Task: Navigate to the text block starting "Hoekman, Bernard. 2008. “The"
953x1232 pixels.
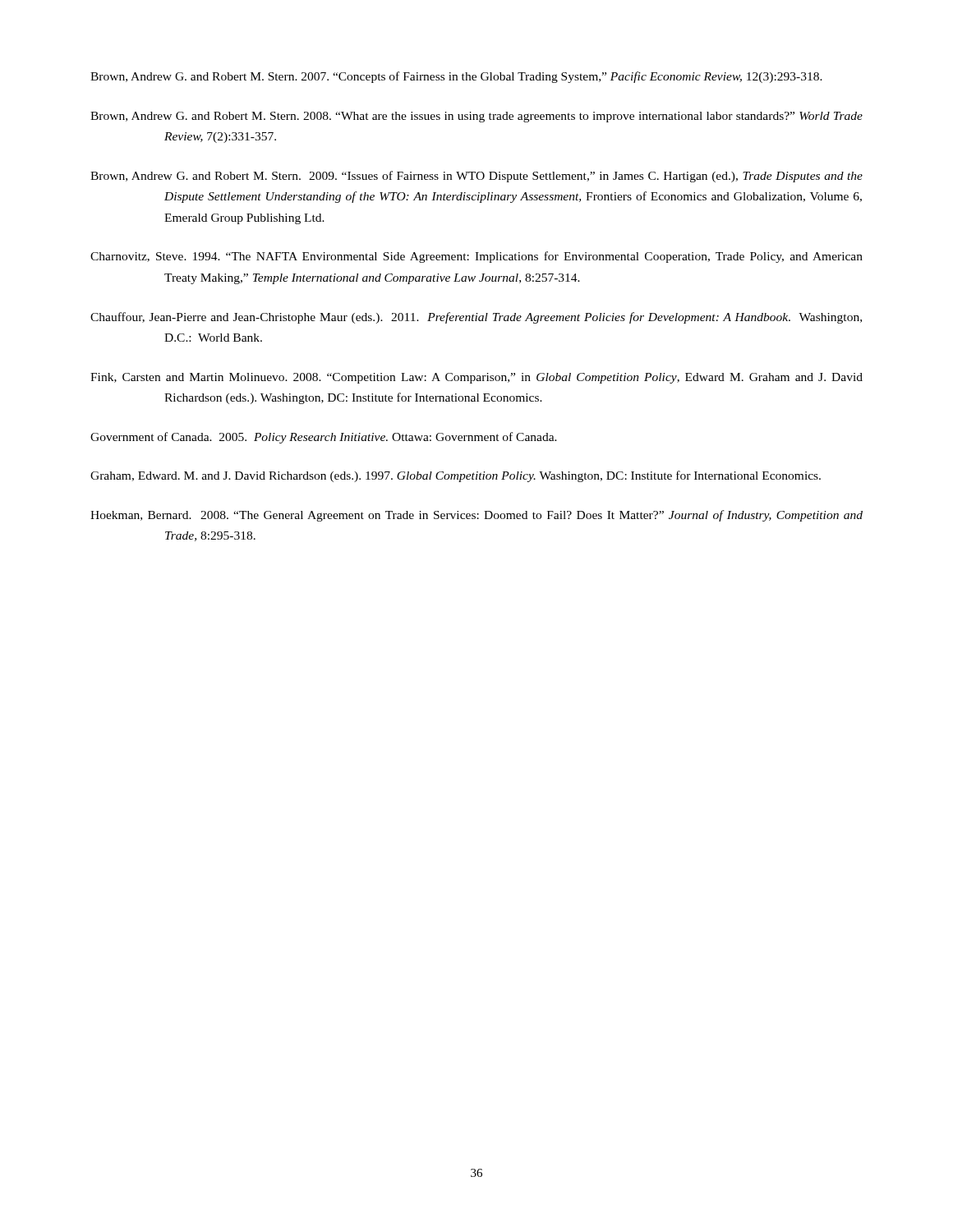Action: pyautogui.click(x=476, y=525)
